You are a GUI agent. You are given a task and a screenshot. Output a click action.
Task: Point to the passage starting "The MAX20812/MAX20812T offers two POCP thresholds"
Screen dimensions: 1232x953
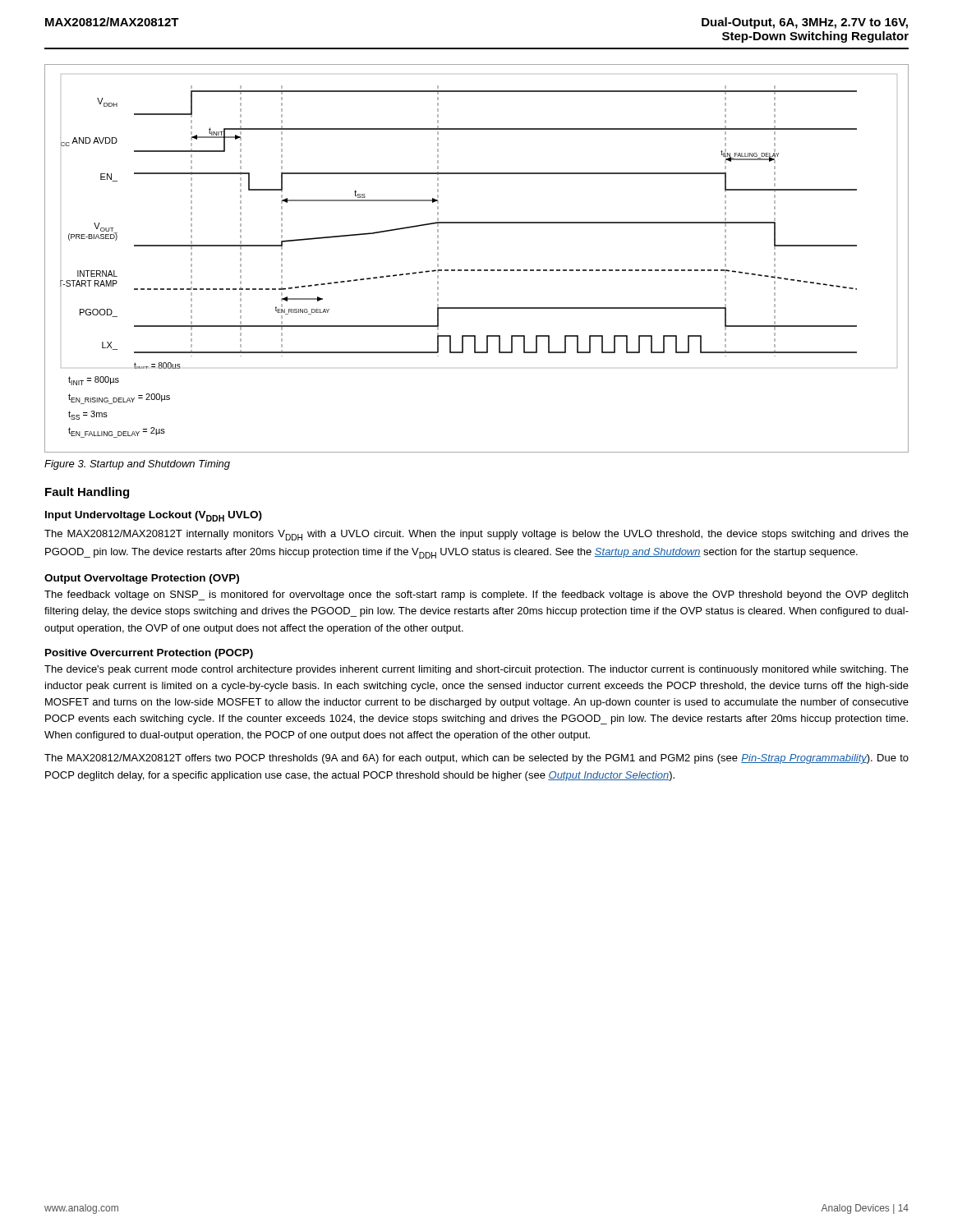476,767
